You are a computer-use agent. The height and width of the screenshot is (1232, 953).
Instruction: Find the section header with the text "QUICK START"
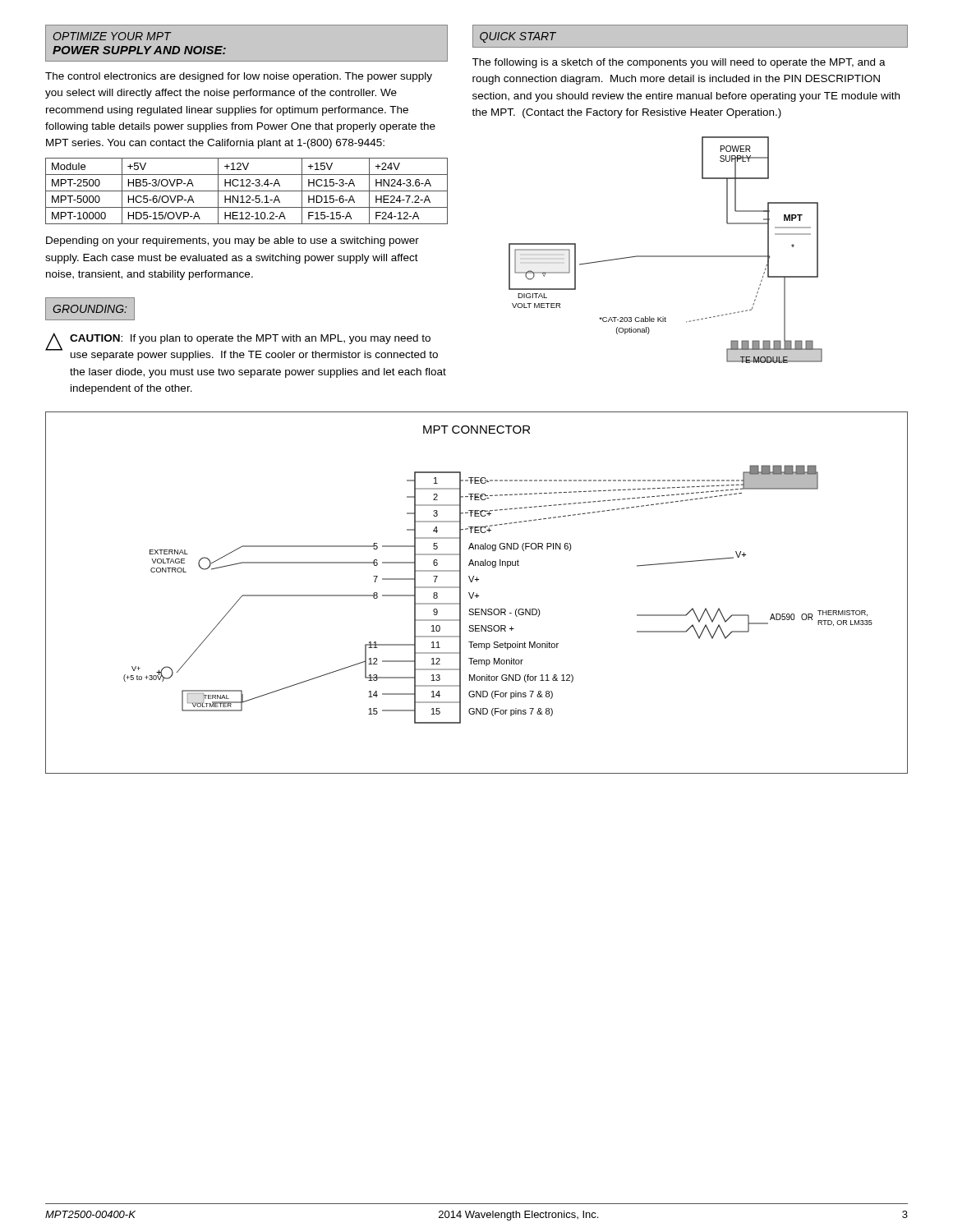518,36
